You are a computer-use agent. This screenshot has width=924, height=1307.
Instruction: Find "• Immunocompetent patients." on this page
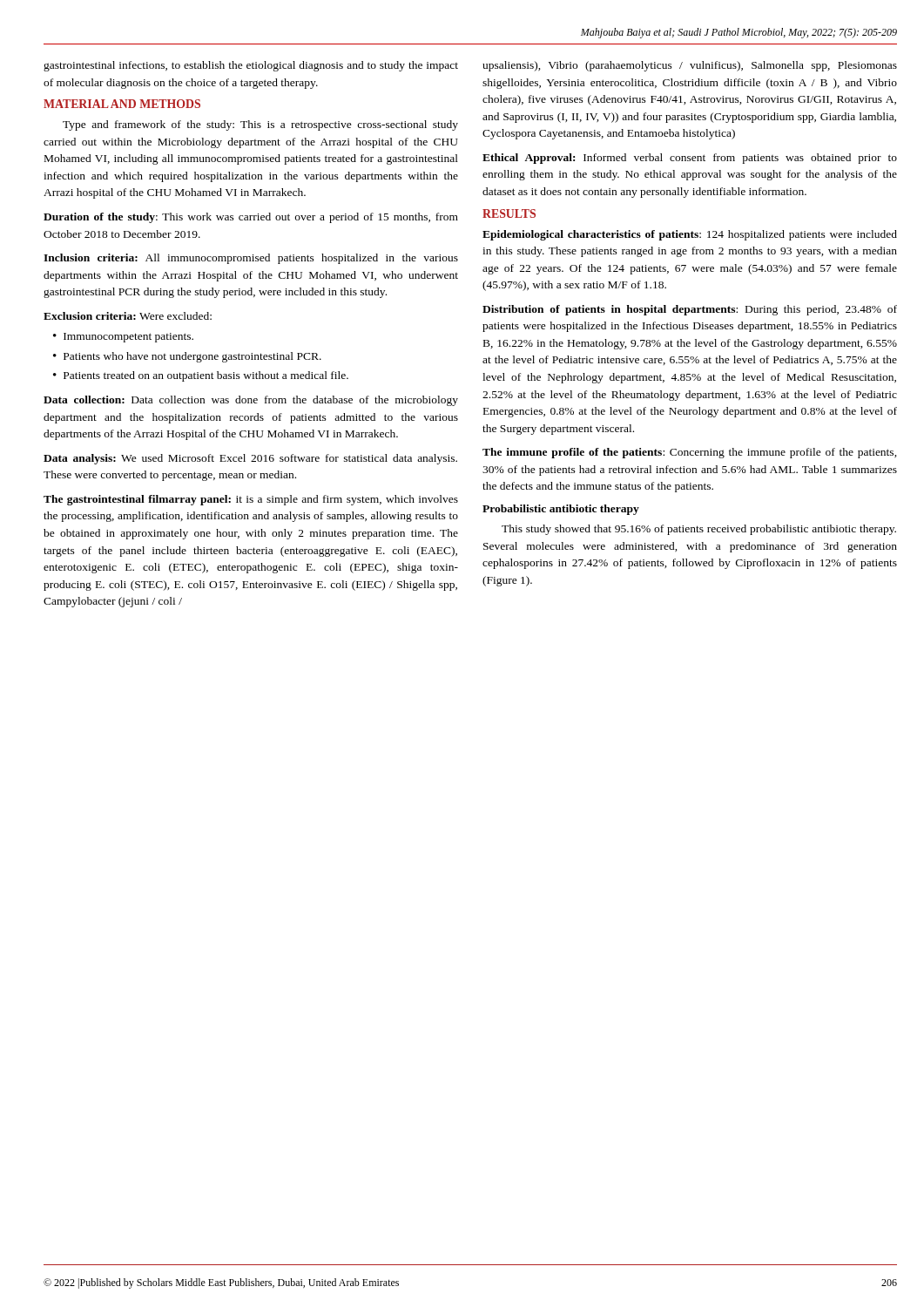click(x=123, y=336)
